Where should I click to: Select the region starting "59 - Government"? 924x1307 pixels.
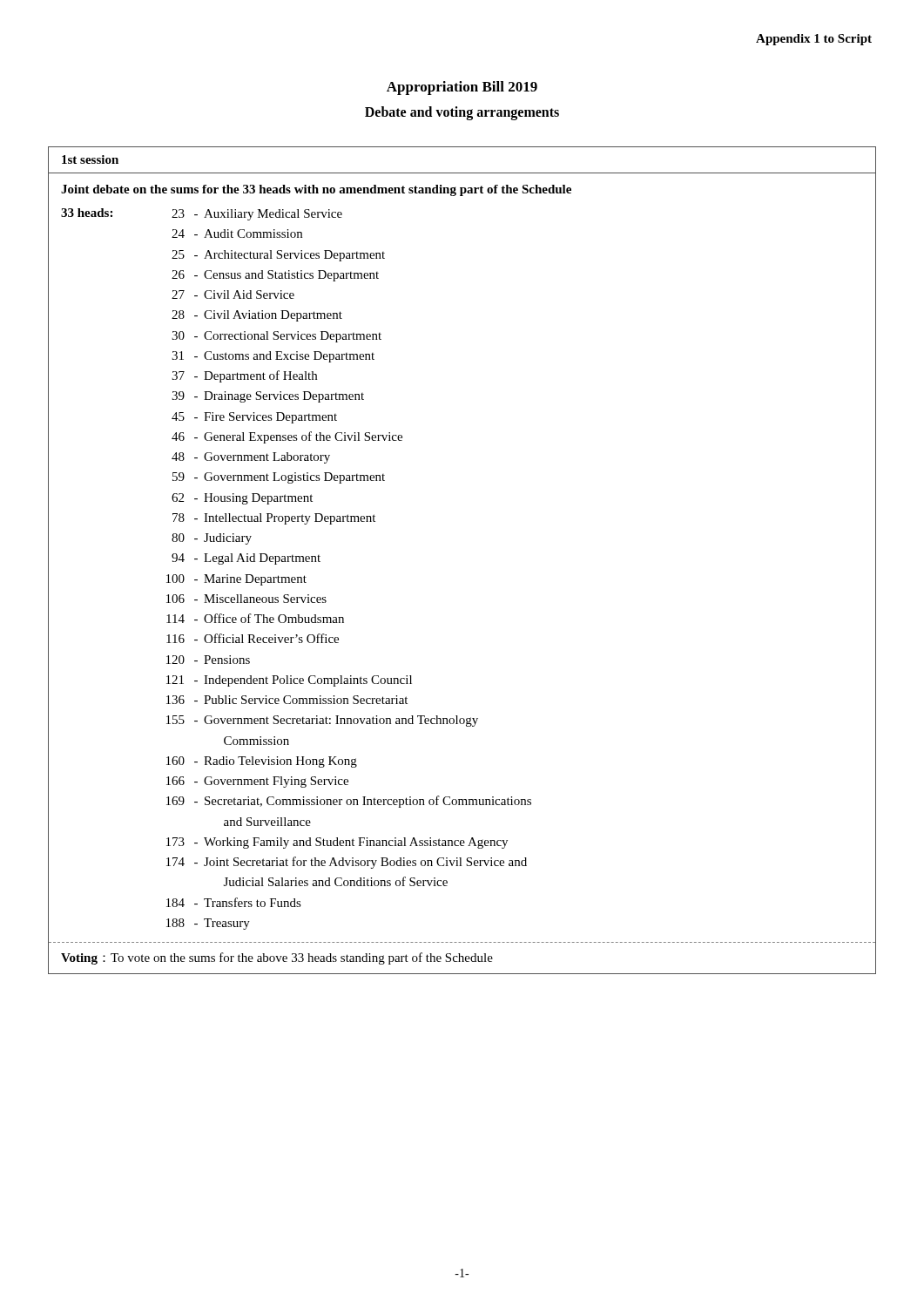[x=279, y=478]
